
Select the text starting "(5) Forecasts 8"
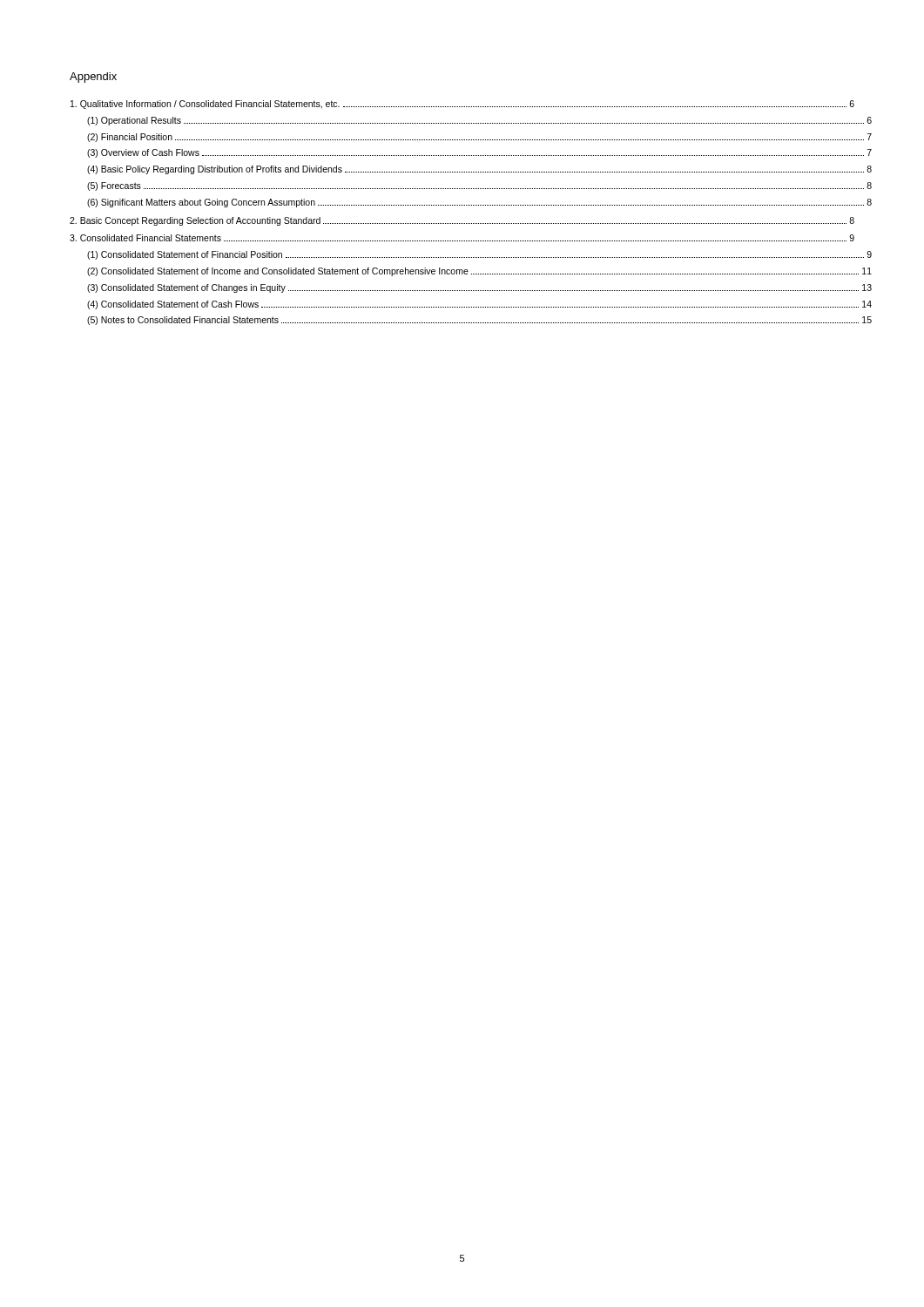479,186
